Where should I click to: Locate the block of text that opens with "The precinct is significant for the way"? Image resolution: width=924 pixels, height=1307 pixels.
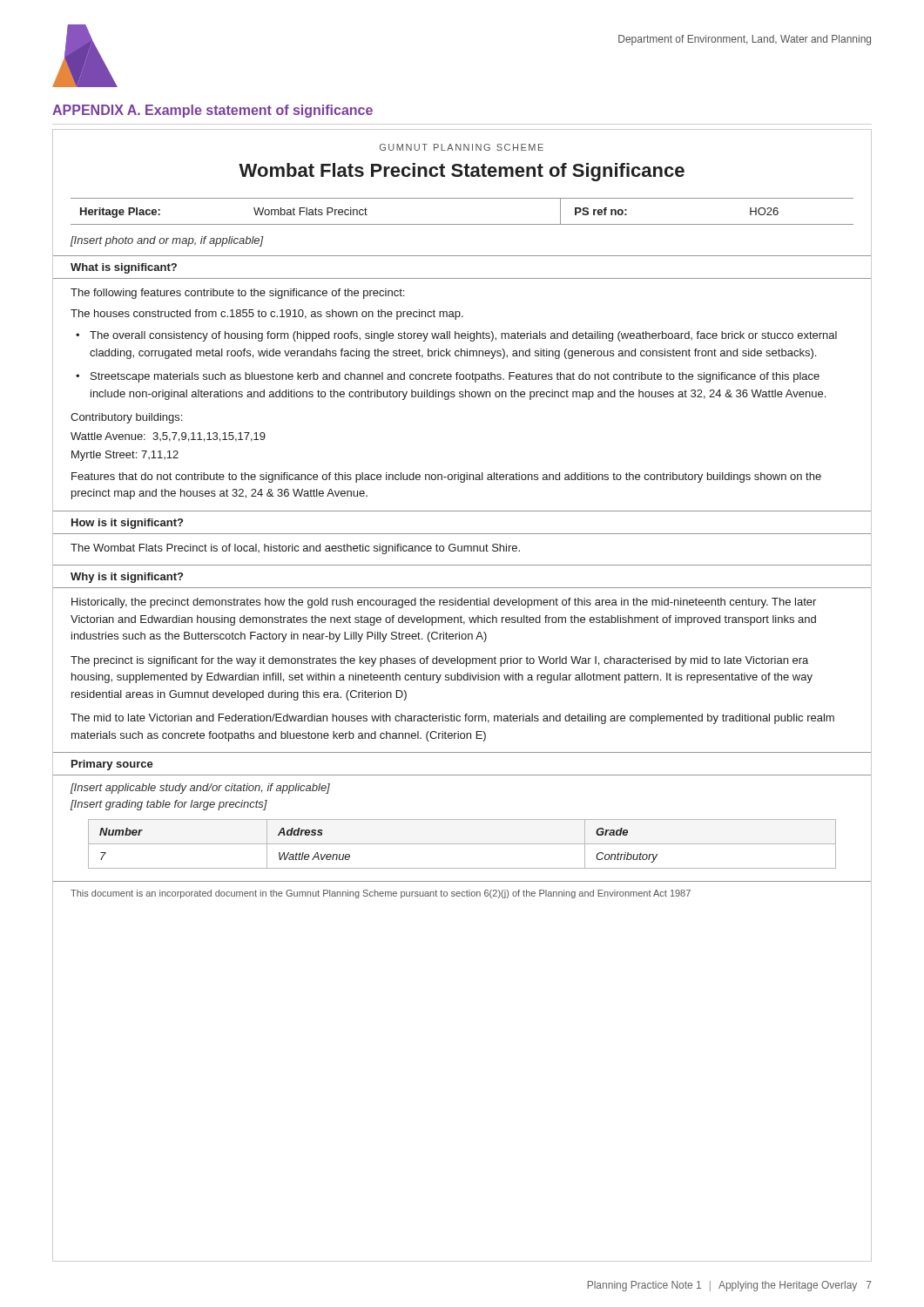[441, 677]
